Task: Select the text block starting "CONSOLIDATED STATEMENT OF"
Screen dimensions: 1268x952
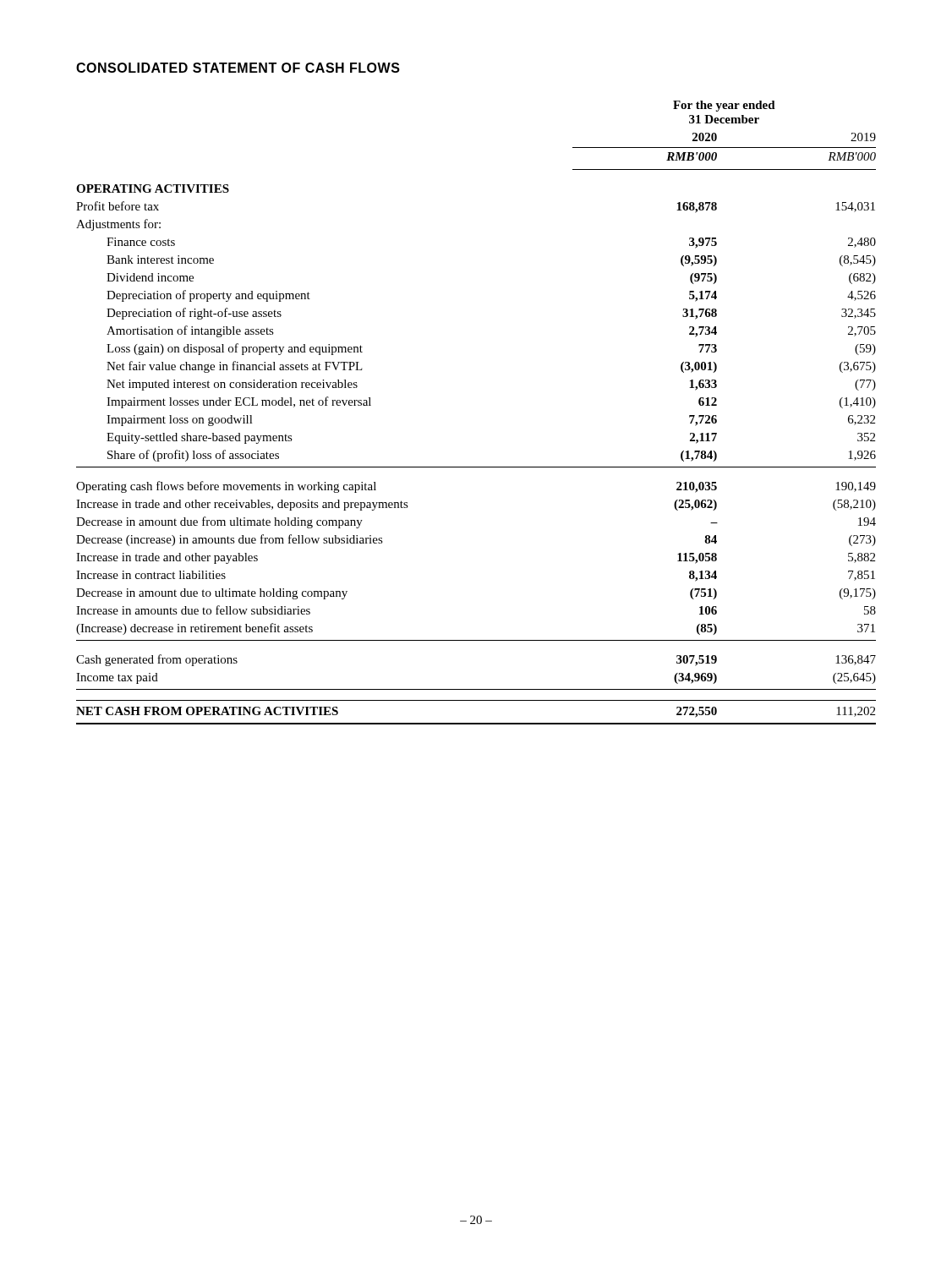Action: pos(238,68)
